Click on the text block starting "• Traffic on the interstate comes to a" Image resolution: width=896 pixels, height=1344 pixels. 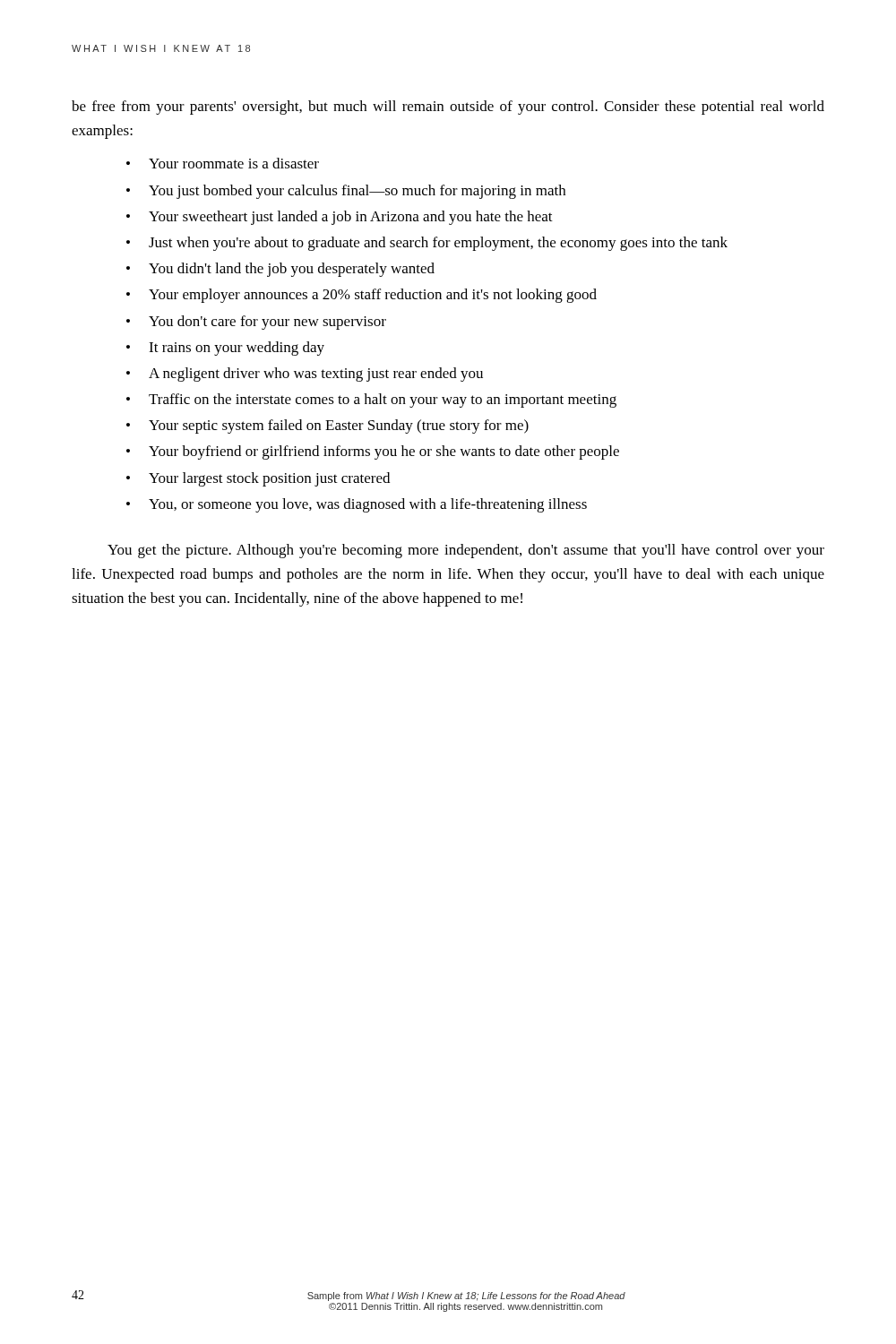(x=475, y=399)
